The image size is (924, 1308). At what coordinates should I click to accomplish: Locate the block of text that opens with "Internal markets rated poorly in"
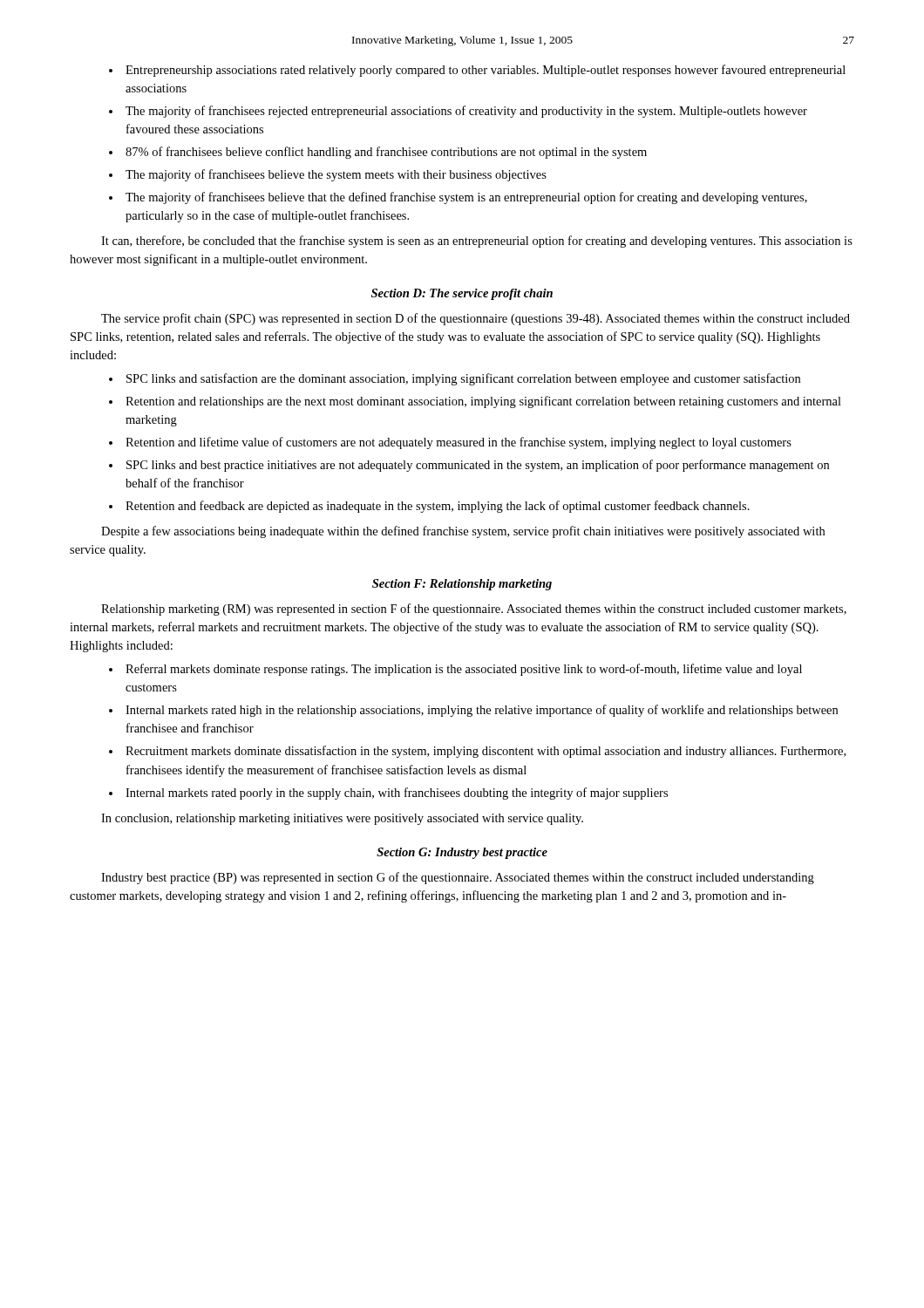[397, 792]
